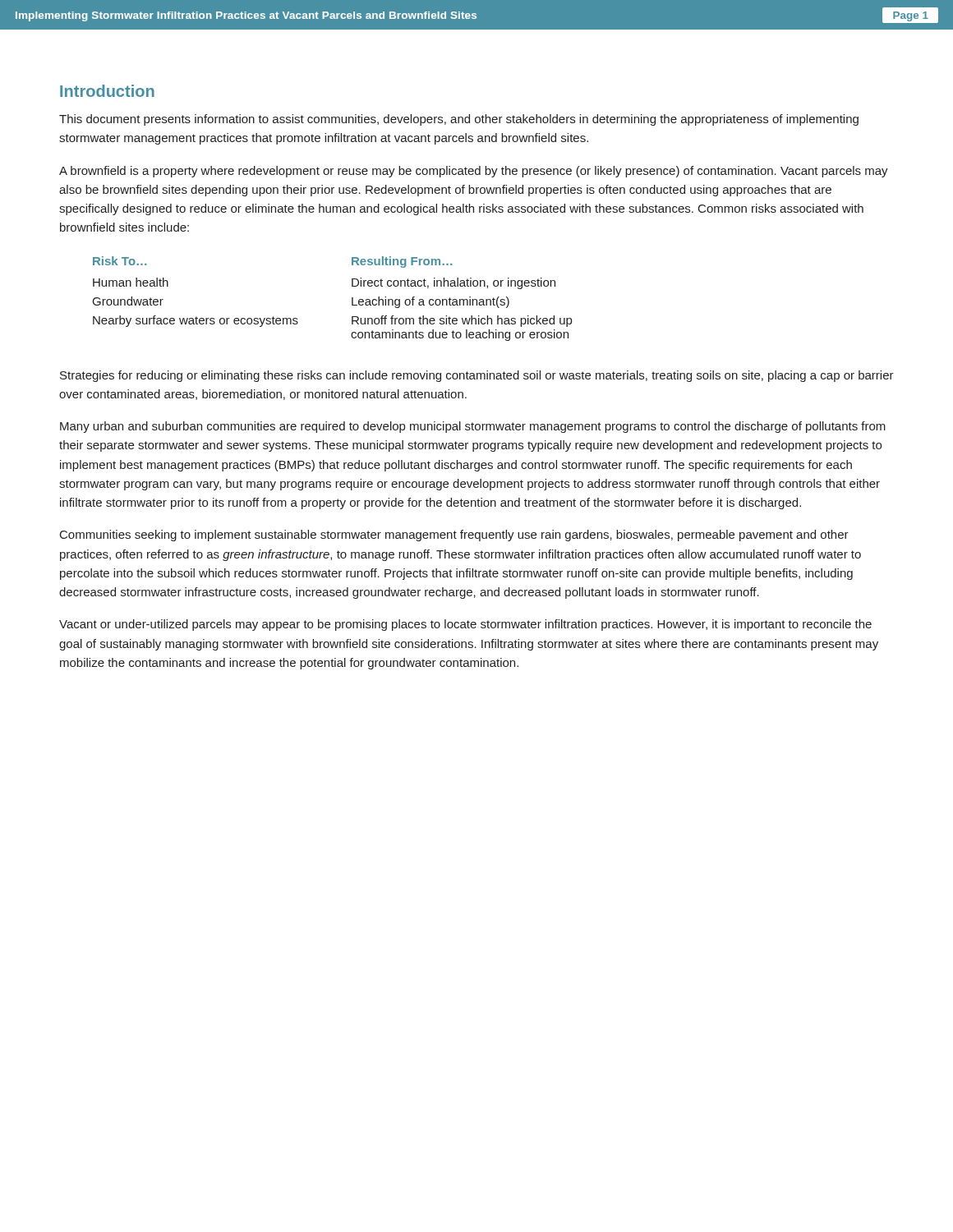The image size is (953, 1232).
Task: Select a section header
Action: 107,91
